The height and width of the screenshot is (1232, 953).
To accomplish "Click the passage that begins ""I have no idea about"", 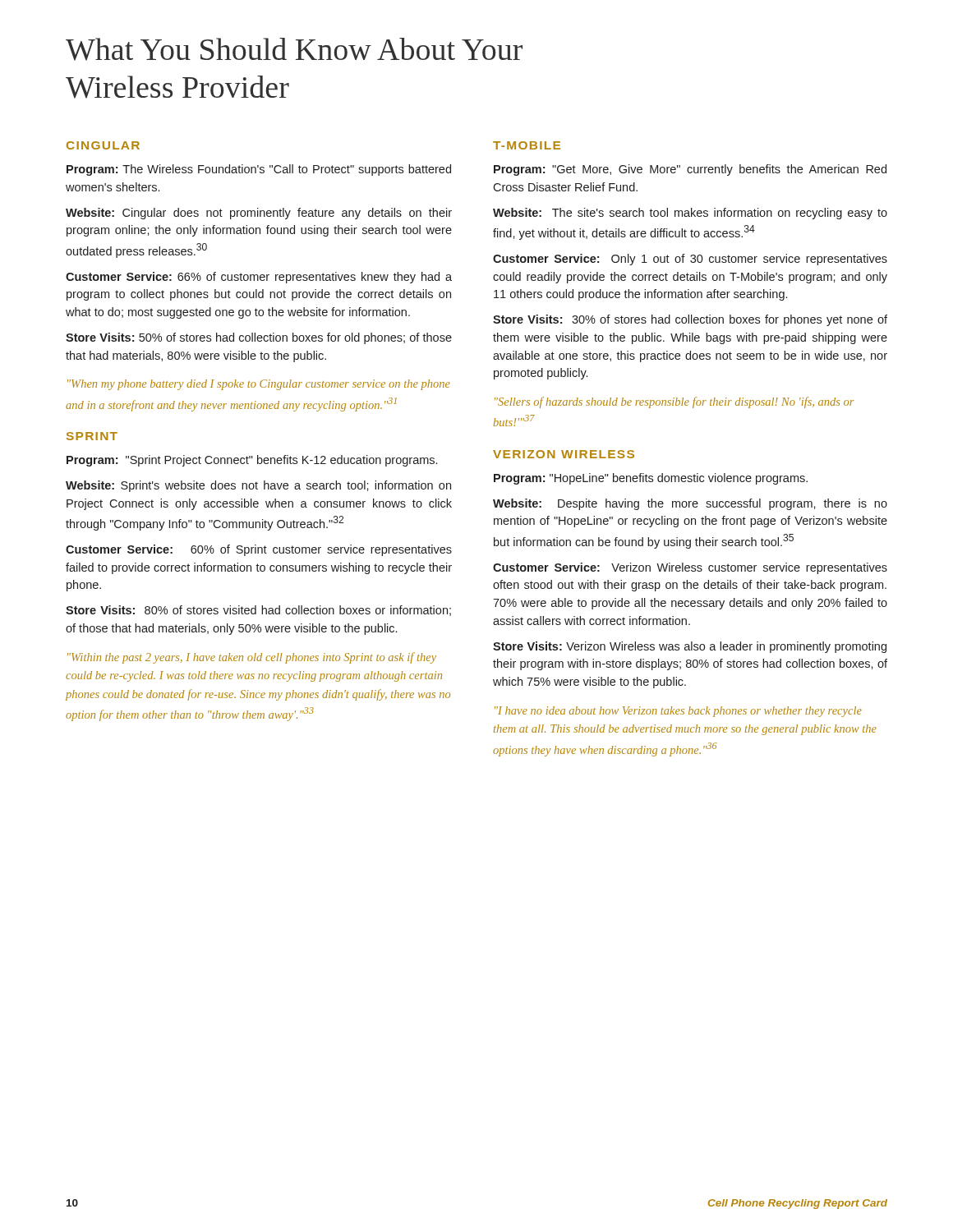I will coord(685,730).
